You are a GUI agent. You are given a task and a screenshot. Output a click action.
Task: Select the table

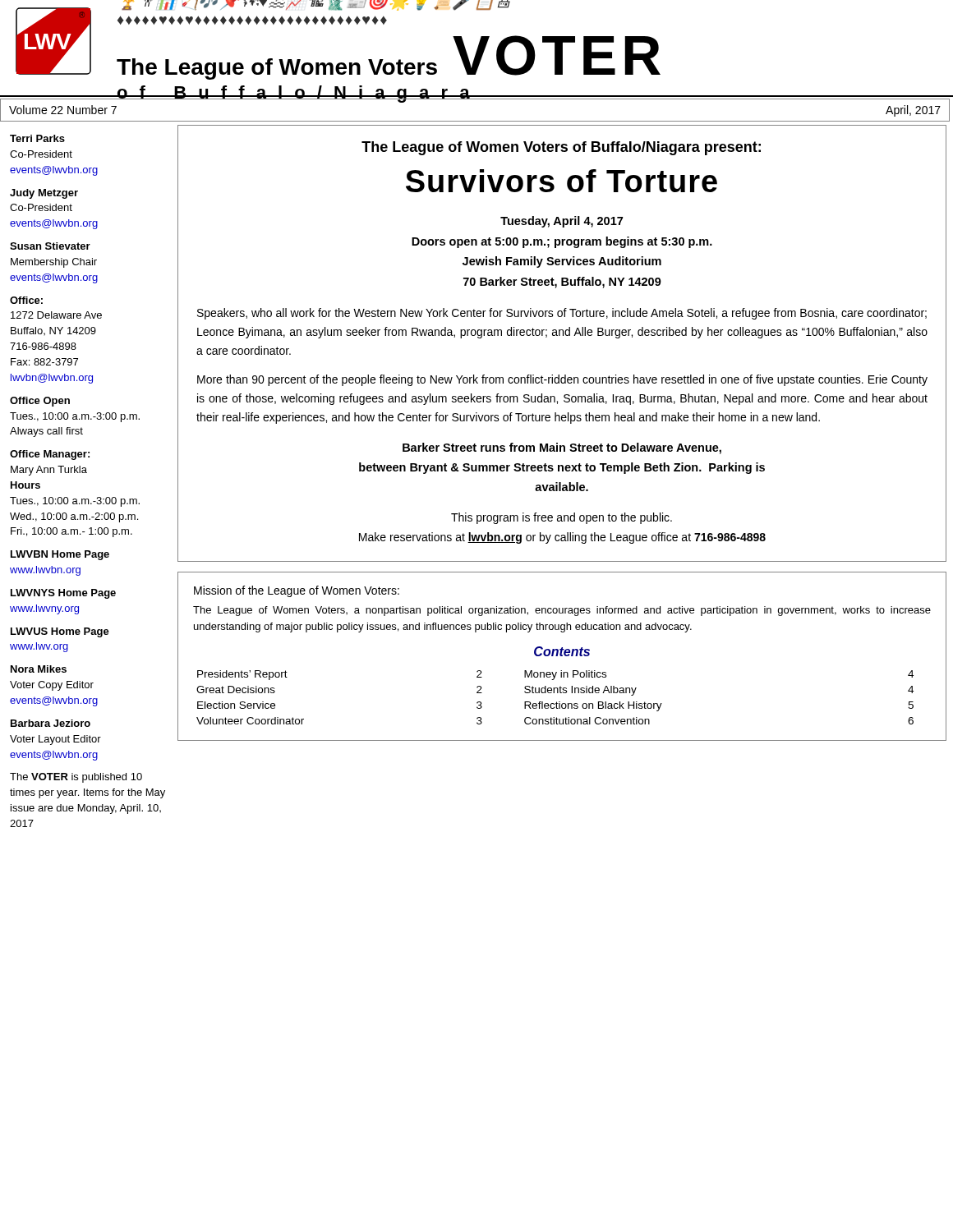coord(562,697)
